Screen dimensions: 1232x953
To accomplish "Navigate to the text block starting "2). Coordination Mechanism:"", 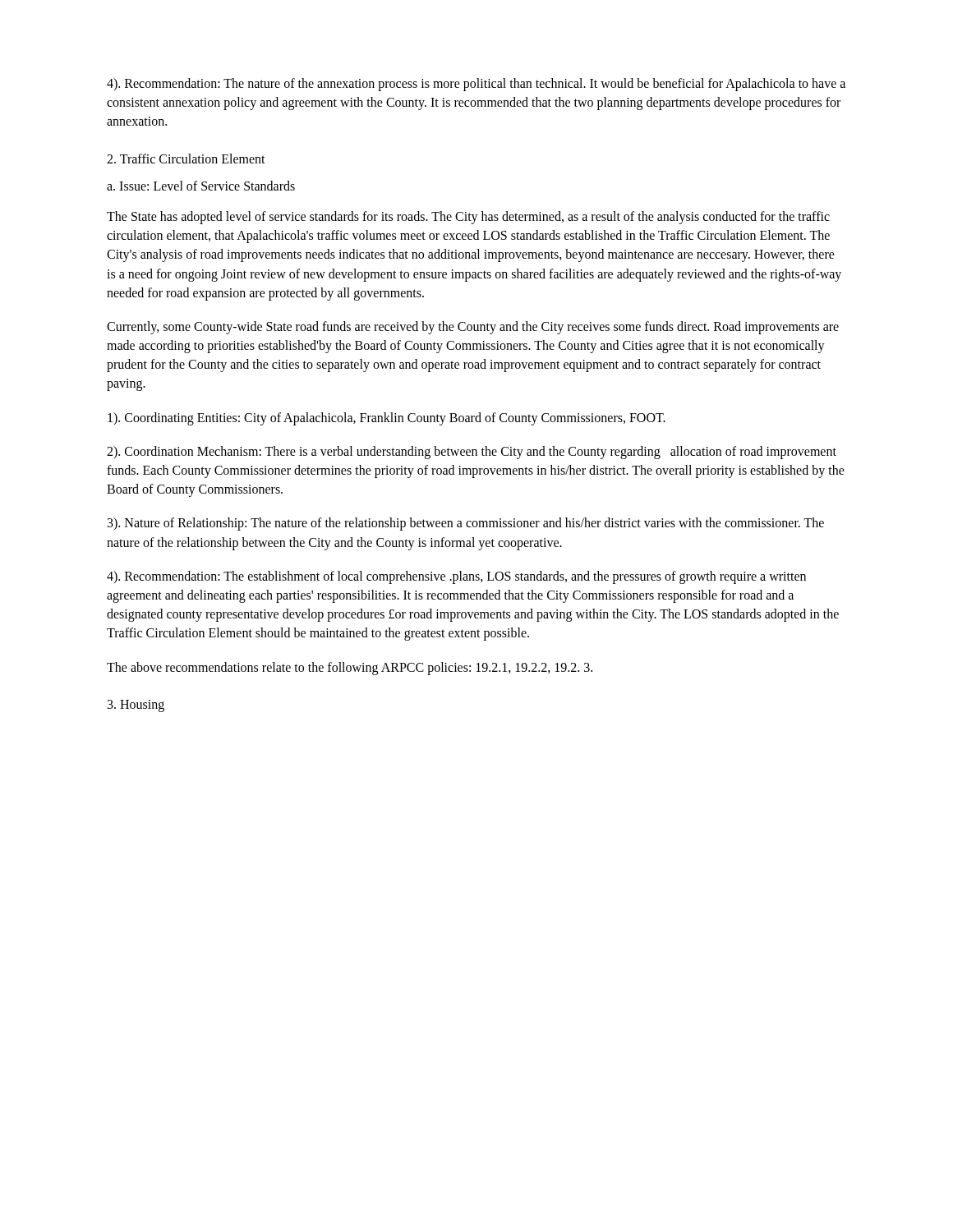I will tap(476, 470).
